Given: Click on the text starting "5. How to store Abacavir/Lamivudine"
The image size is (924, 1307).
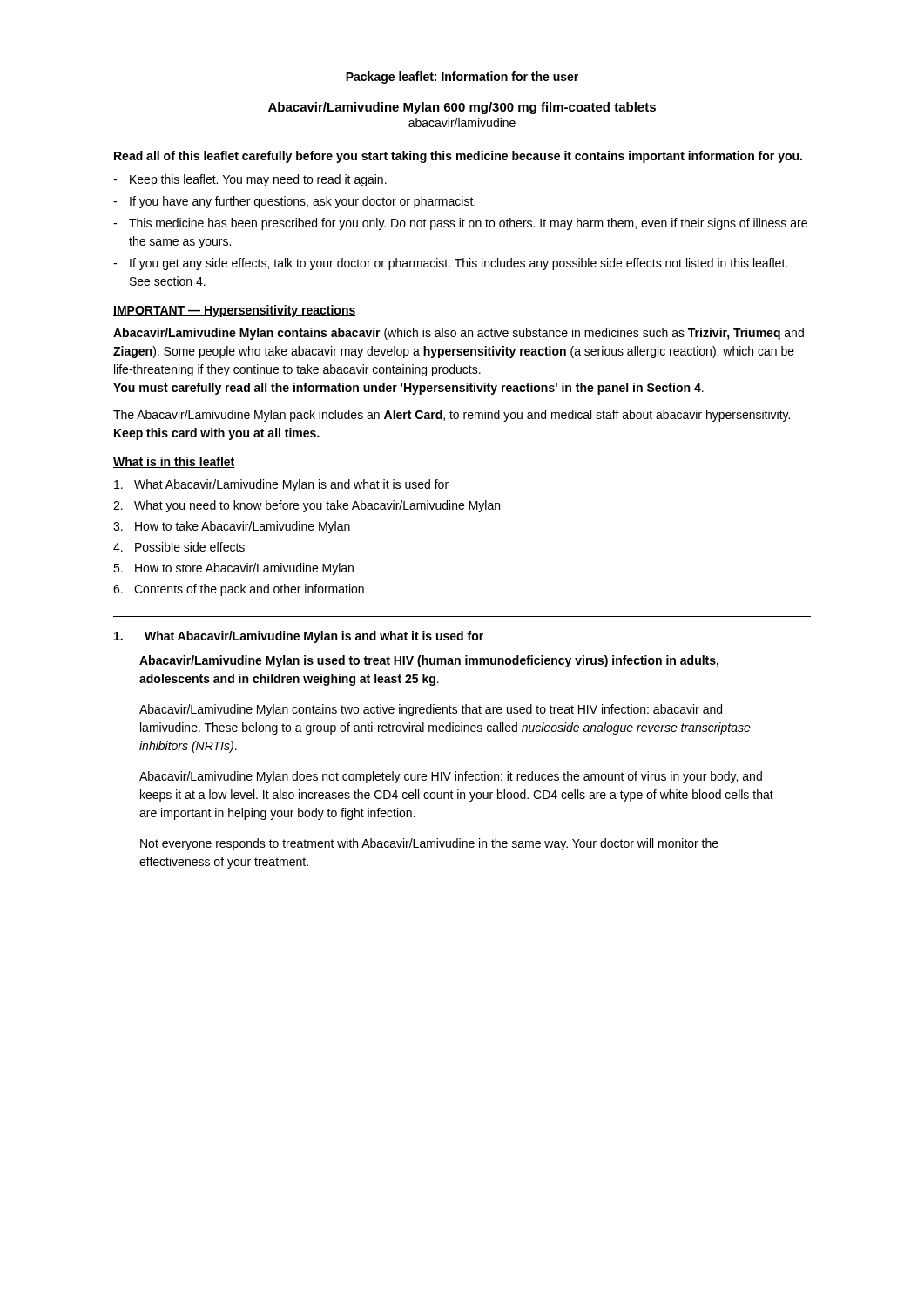Looking at the screenshot, I should pos(234,569).
